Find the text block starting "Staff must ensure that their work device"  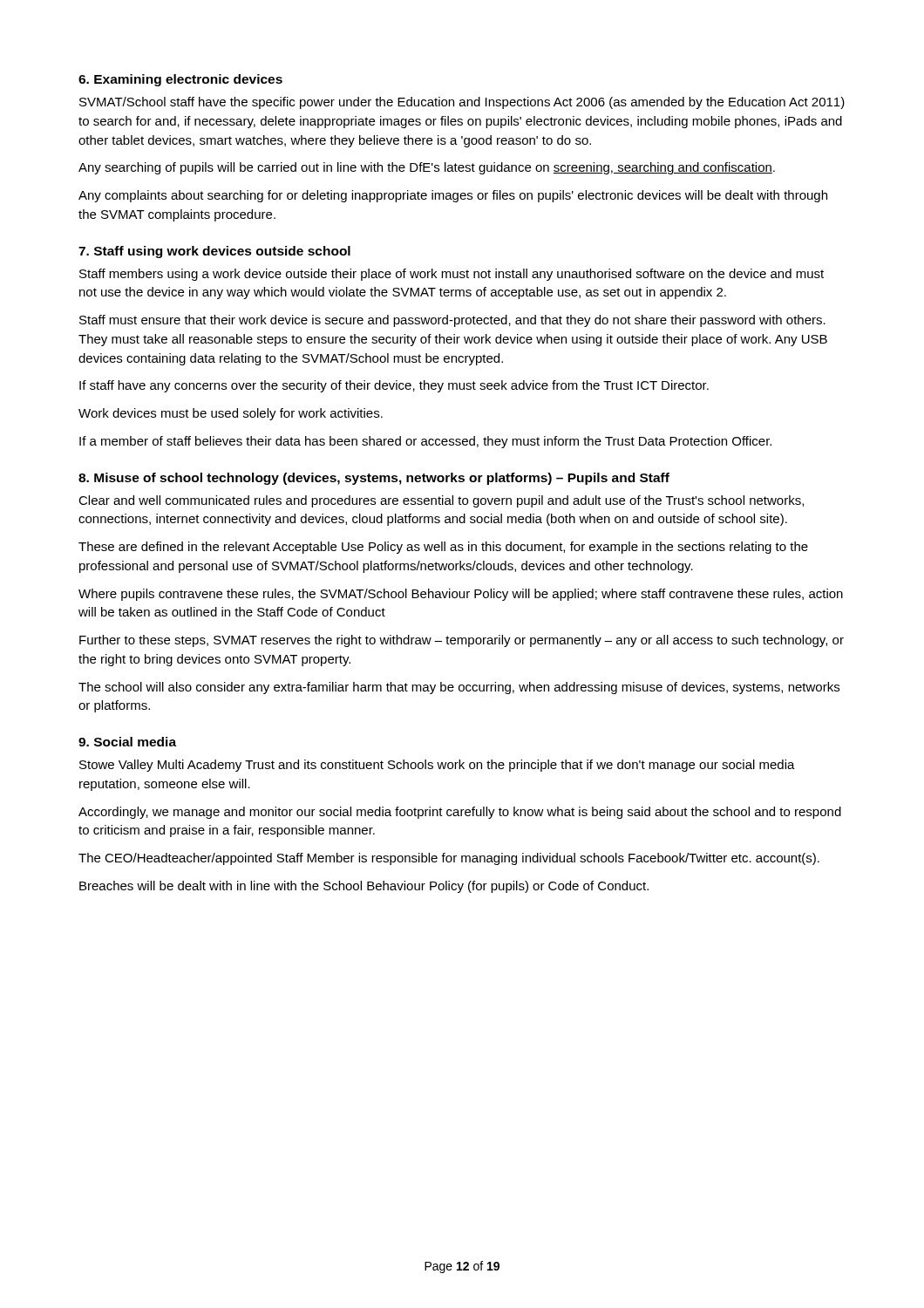click(x=453, y=339)
